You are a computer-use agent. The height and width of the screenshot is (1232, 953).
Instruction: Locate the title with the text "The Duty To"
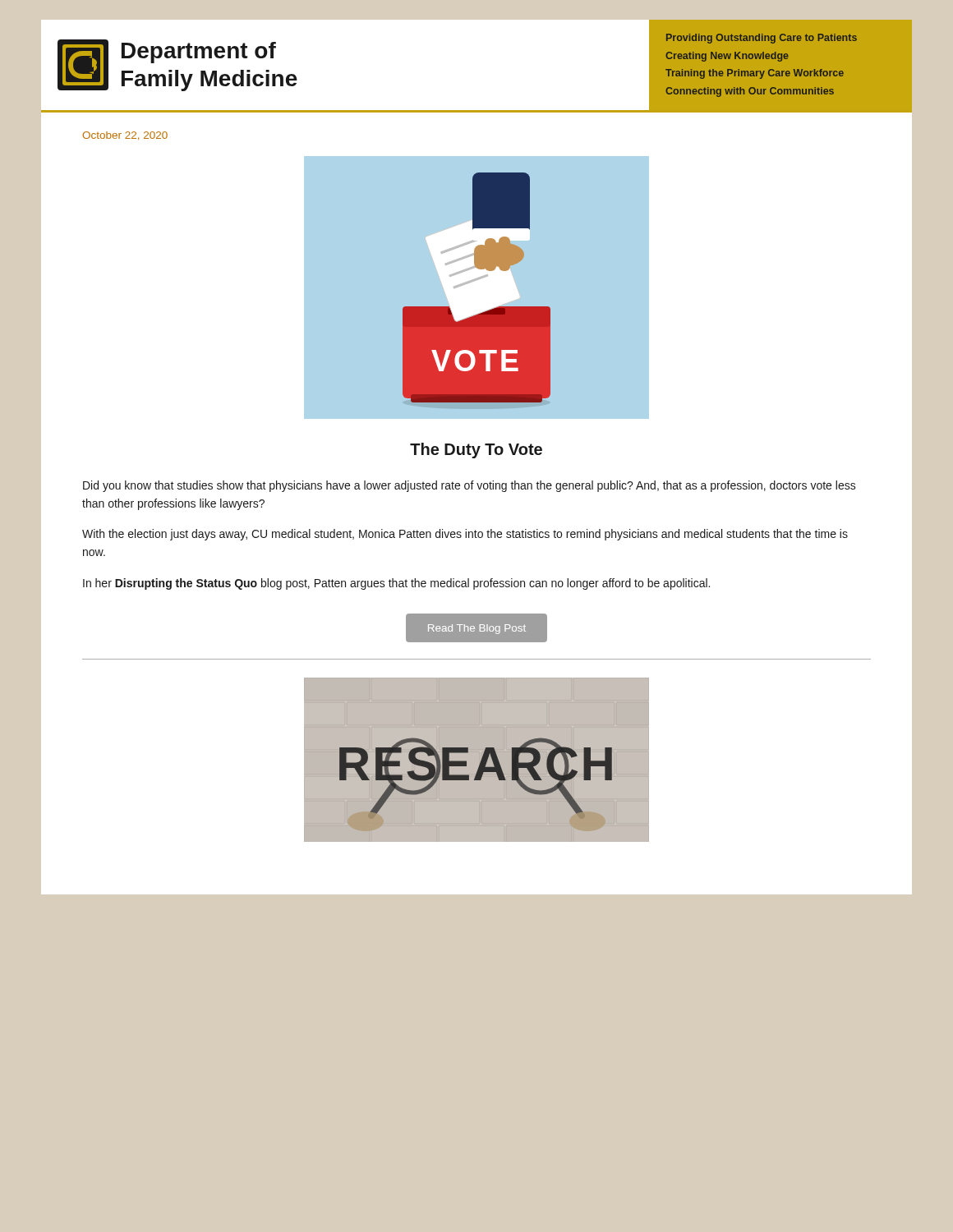point(476,449)
